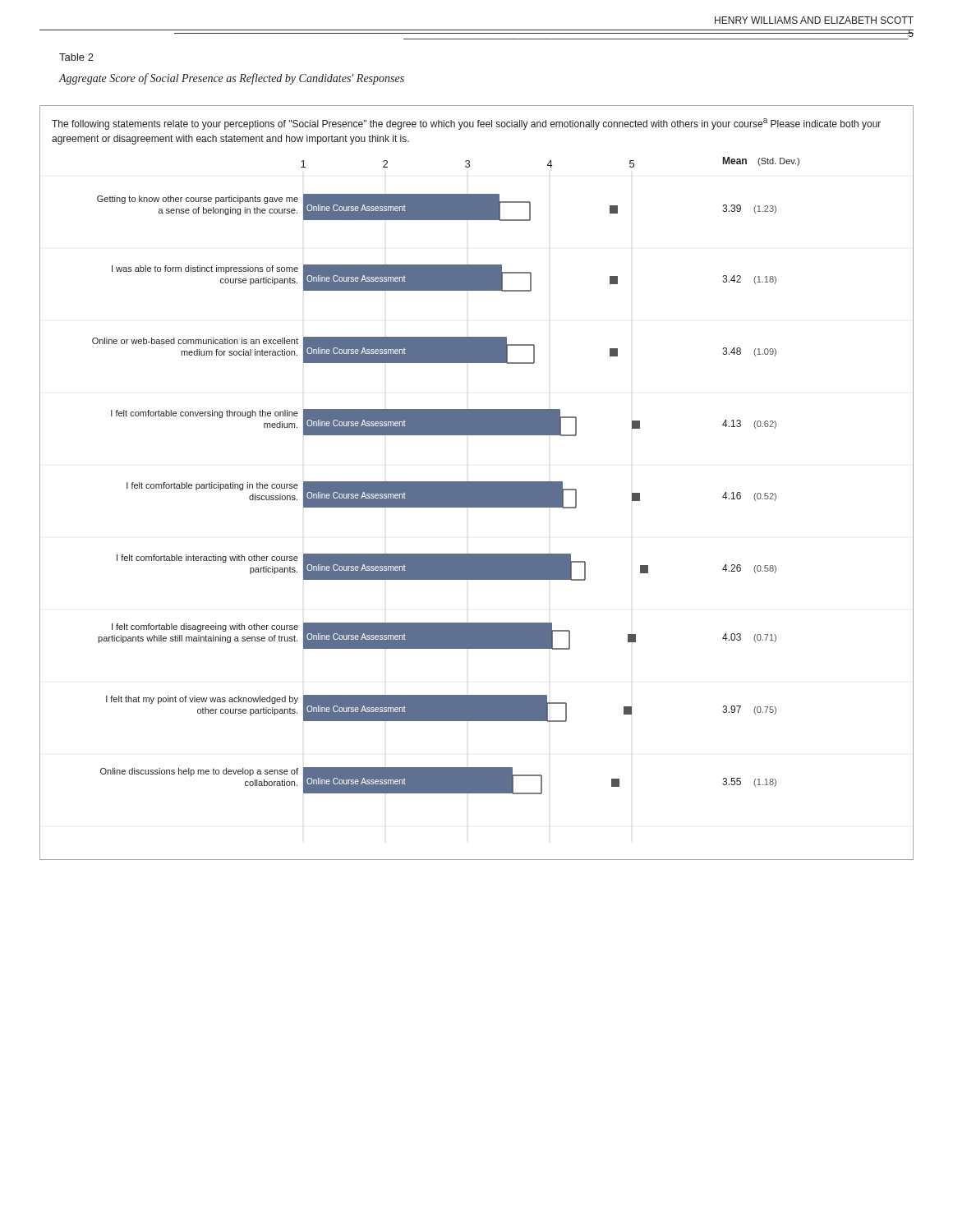Locate the bar chart
The width and height of the screenshot is (953, 1232).
pos(476,483)
